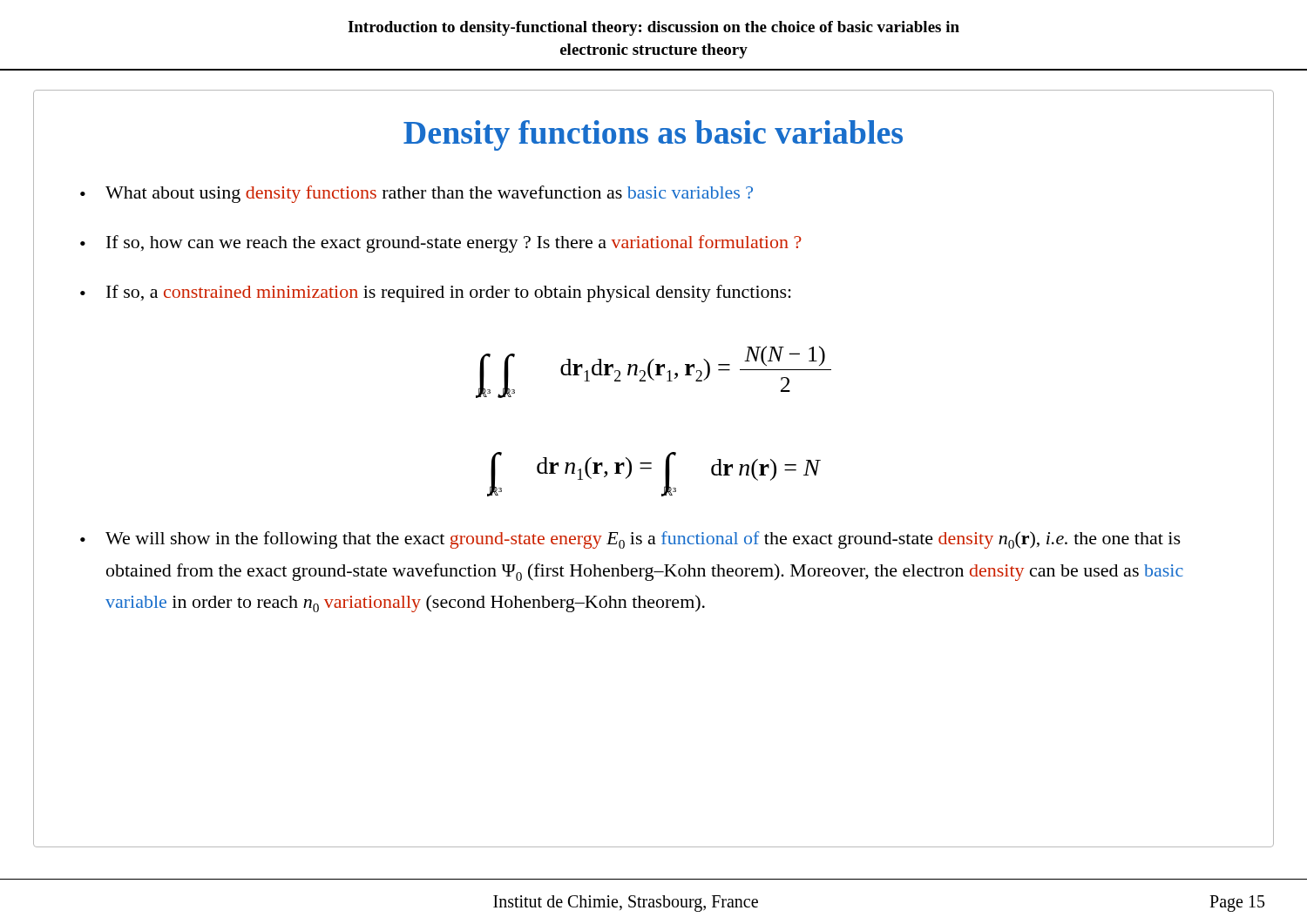Navigate to the region starting "• What about using density functions"

click(654, 193)
